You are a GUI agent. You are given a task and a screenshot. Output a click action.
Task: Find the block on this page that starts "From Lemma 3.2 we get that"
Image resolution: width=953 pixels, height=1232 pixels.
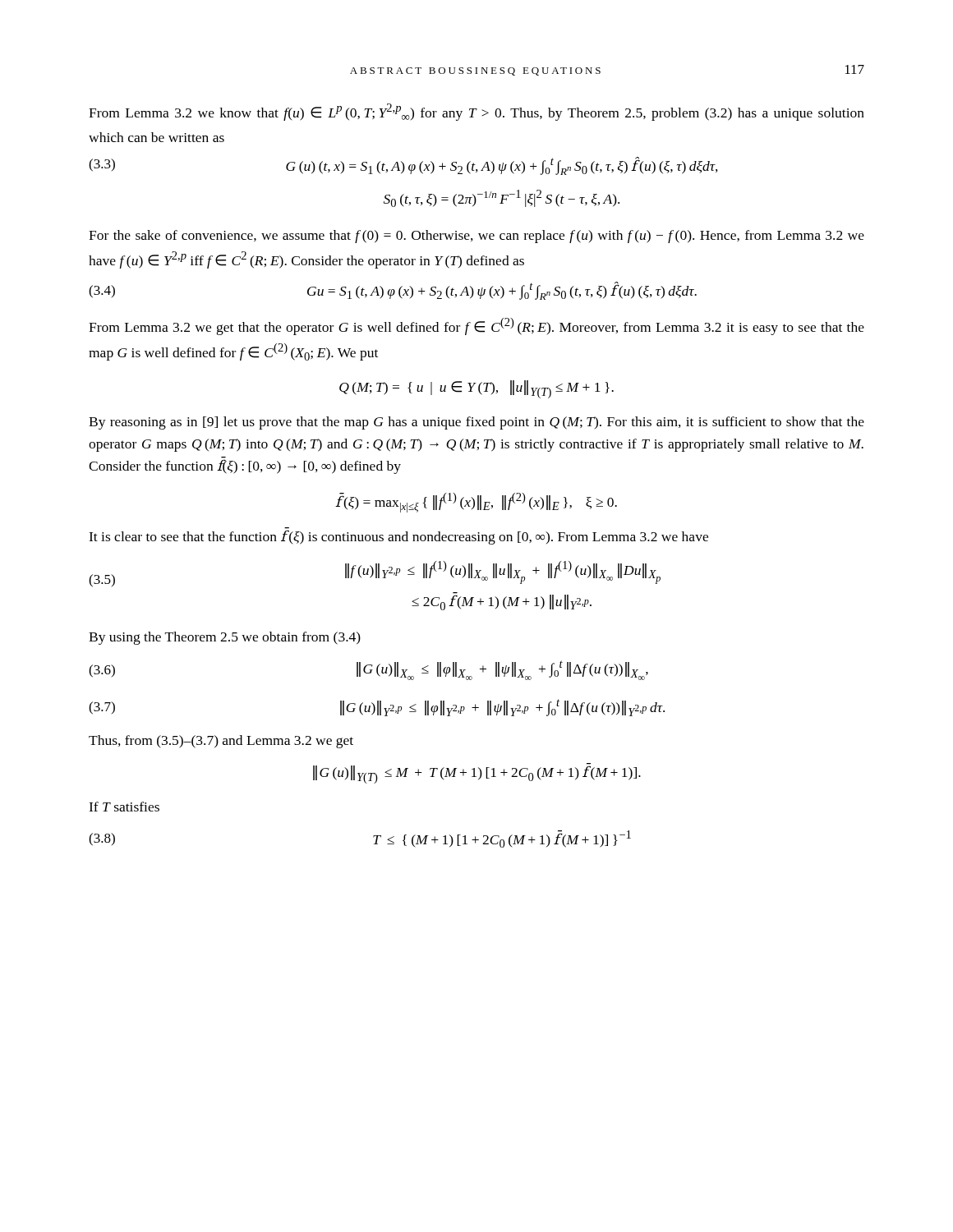(x=476, y=340)
